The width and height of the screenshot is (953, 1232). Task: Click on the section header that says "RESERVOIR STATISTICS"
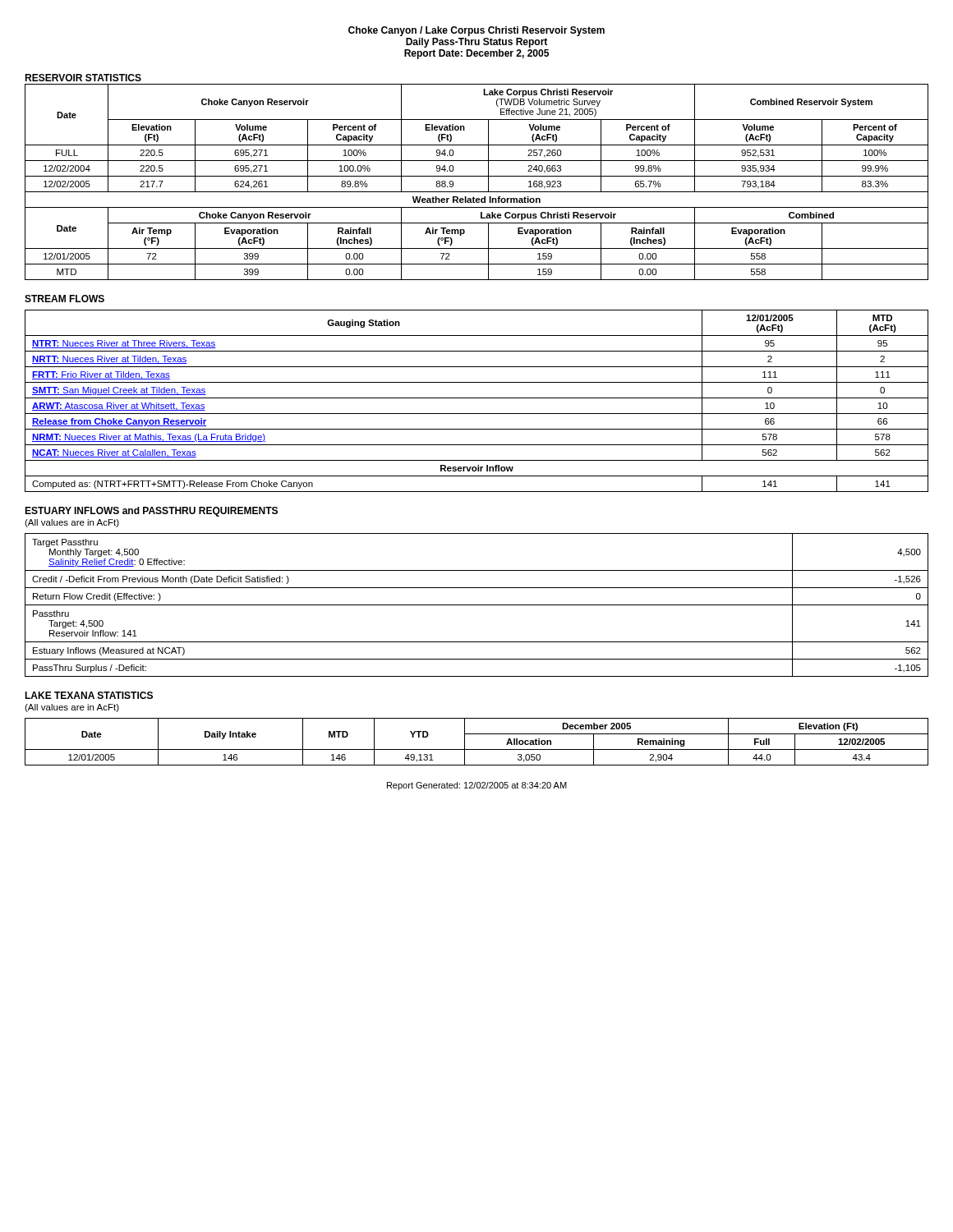tap(83, 78)
